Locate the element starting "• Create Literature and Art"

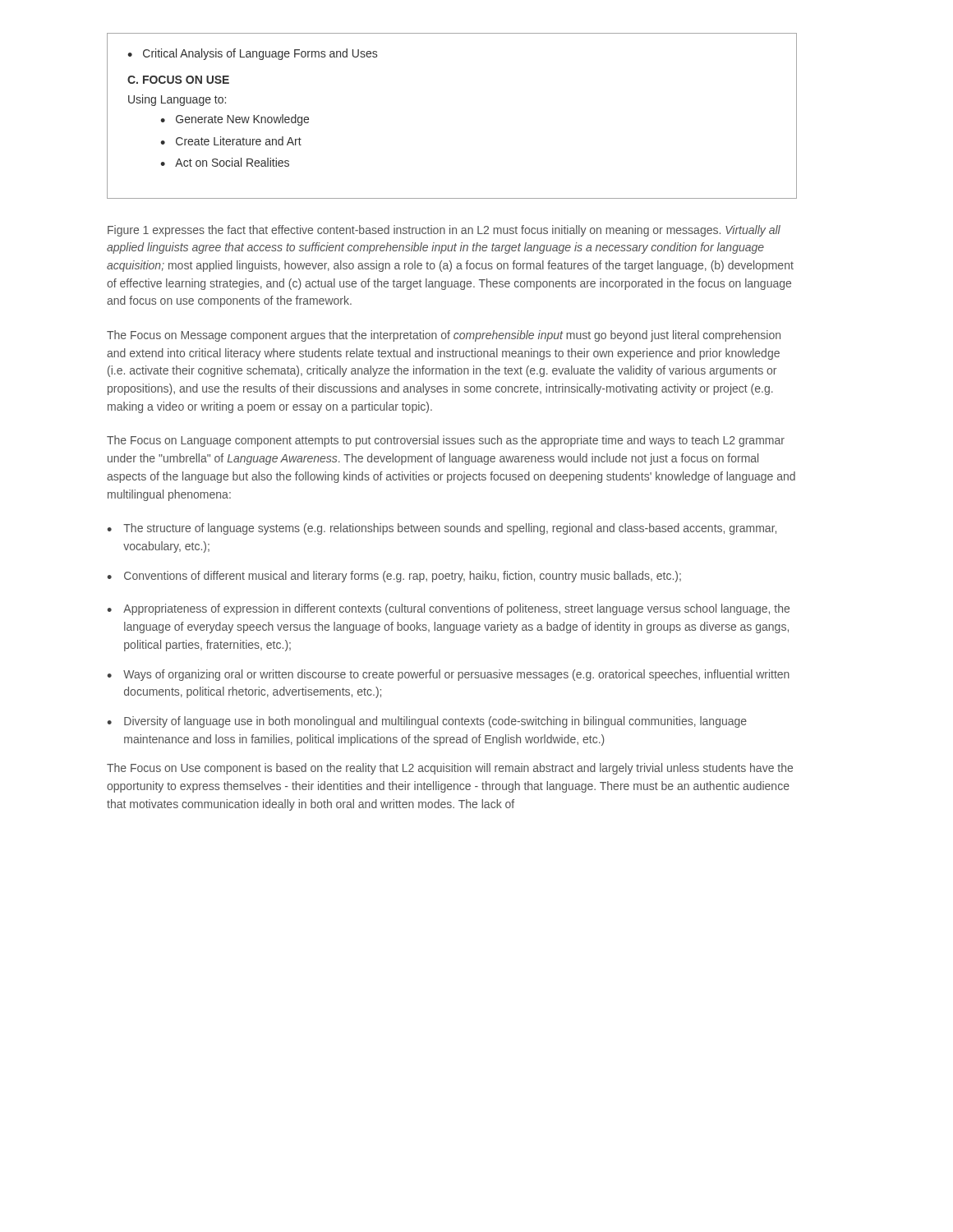click(x=231, y=144)
